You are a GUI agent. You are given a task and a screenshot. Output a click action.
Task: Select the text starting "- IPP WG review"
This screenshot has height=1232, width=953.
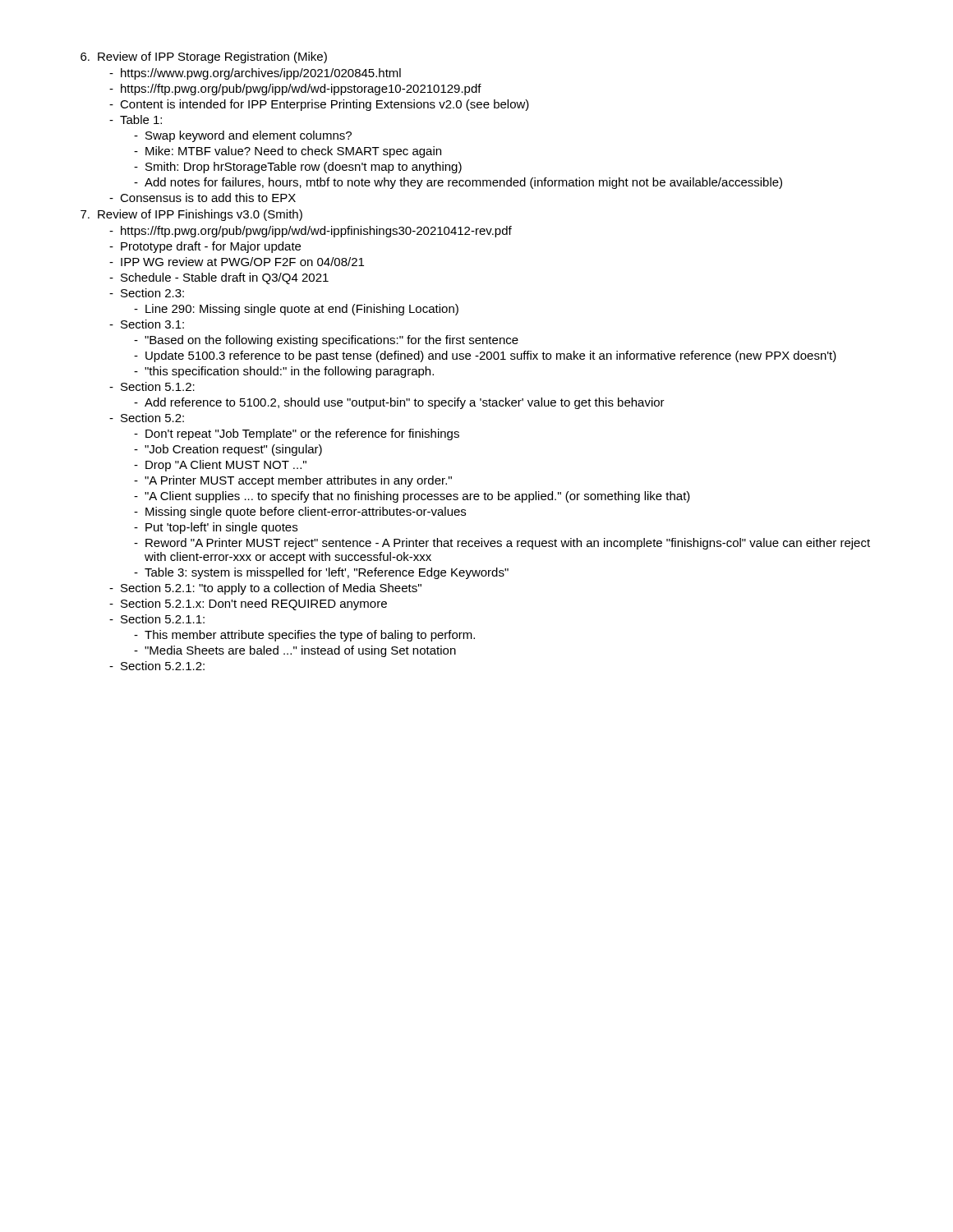(x=237, y=262)
